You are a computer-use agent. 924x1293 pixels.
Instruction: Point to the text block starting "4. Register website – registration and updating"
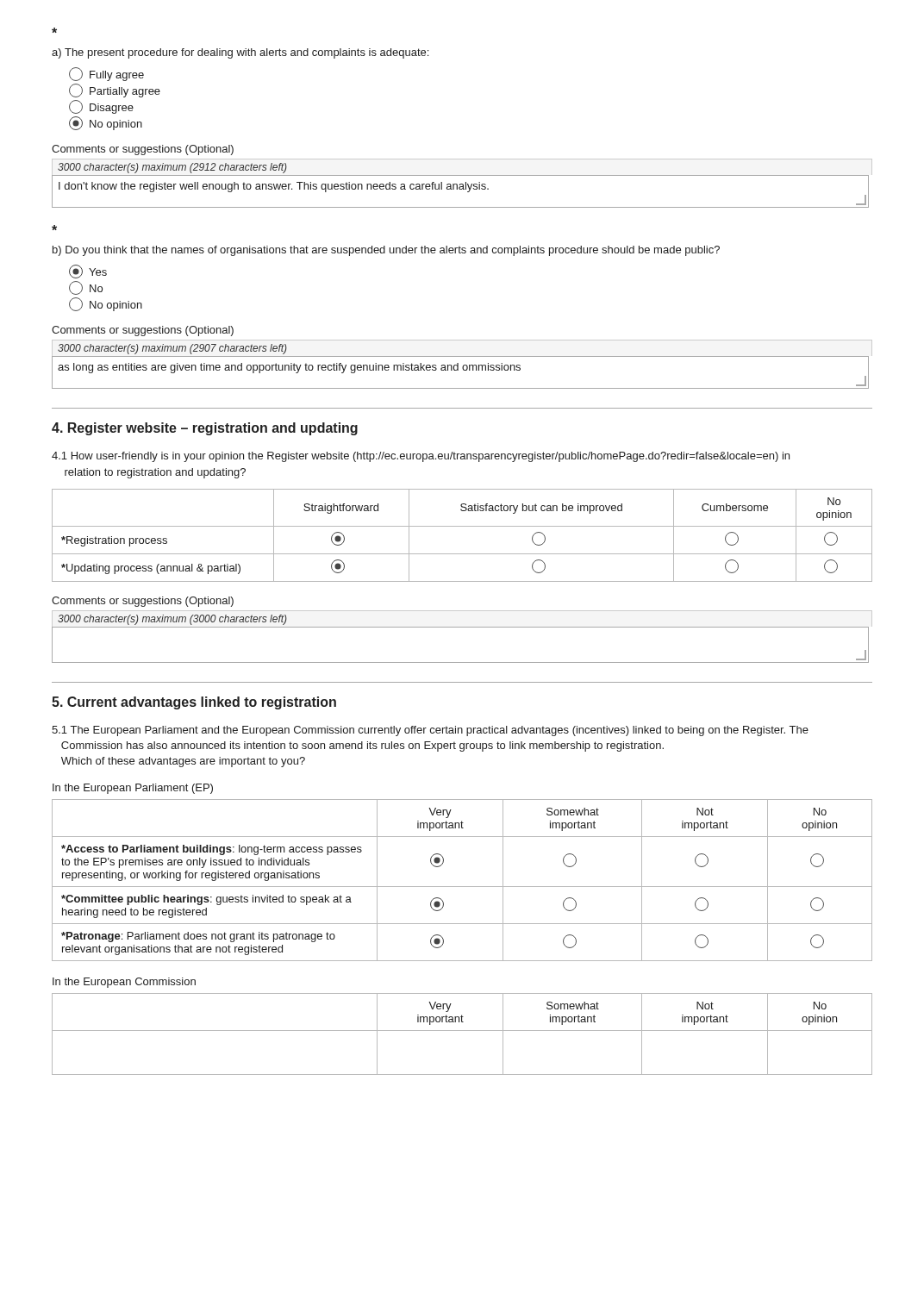205,428
